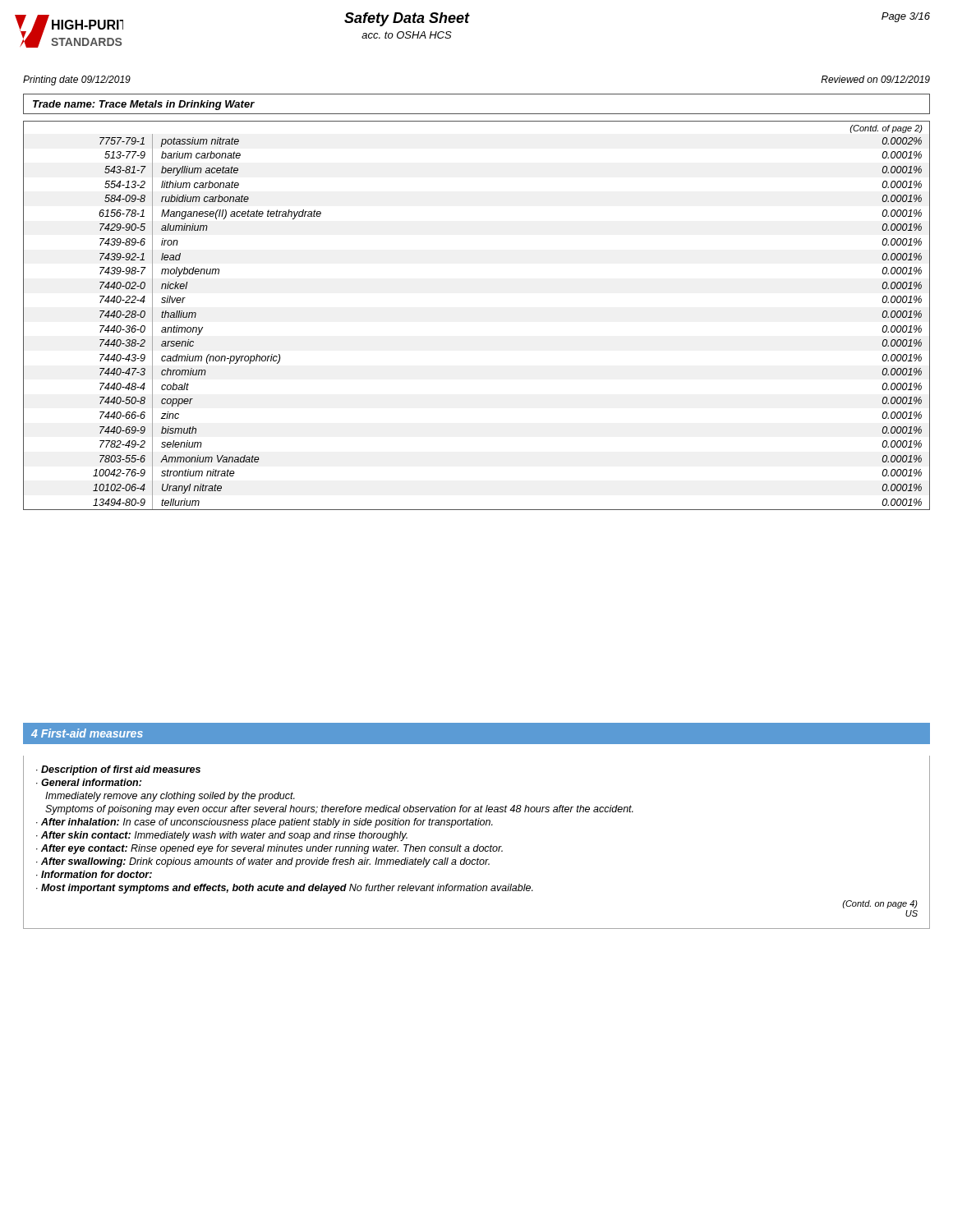953x1232 pixels.
Task: Locate the list item that says "· General information:"
Action: coord(89,783)
